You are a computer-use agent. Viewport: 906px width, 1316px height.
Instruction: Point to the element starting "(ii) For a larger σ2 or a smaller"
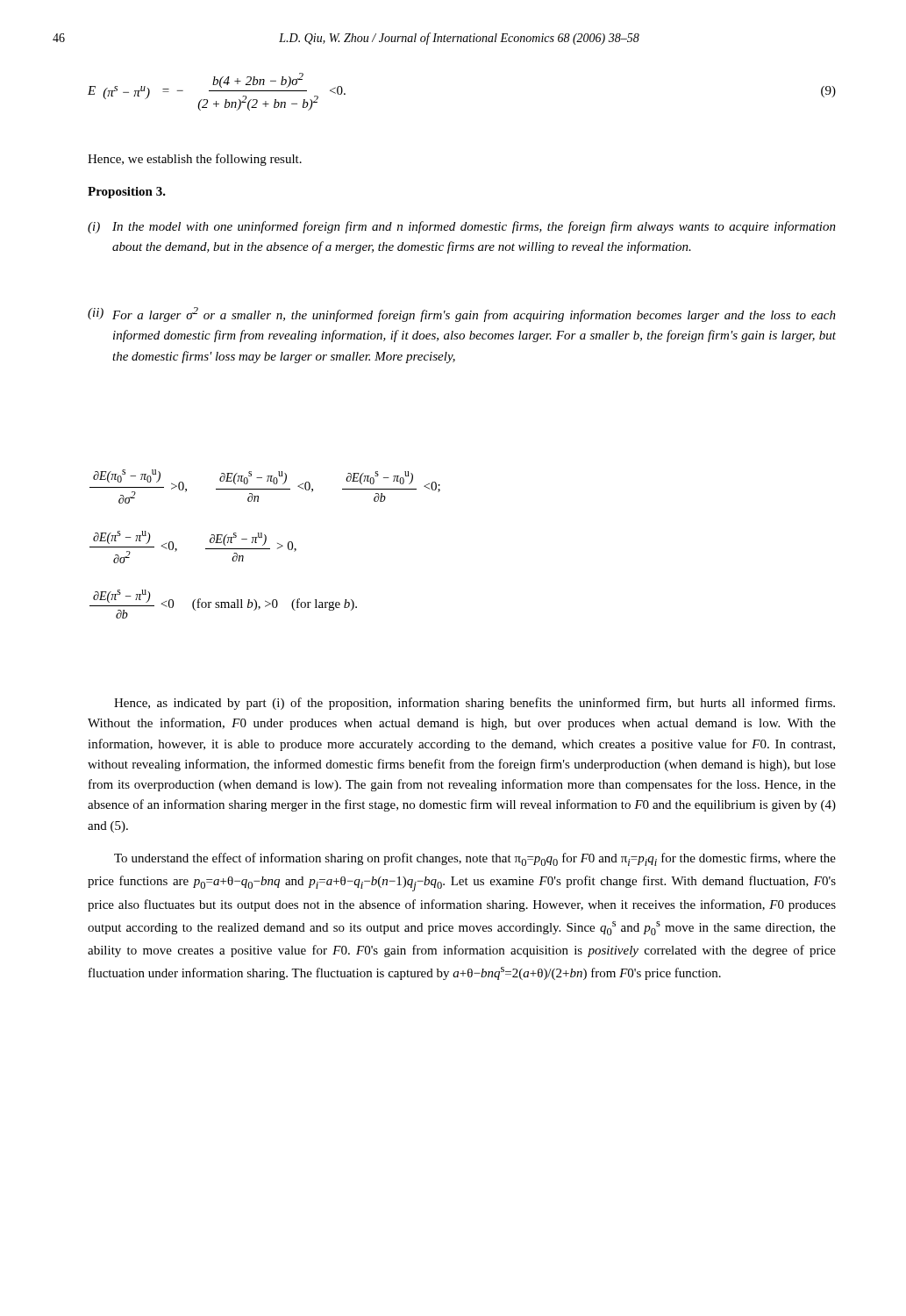click(x=462, y=335)
